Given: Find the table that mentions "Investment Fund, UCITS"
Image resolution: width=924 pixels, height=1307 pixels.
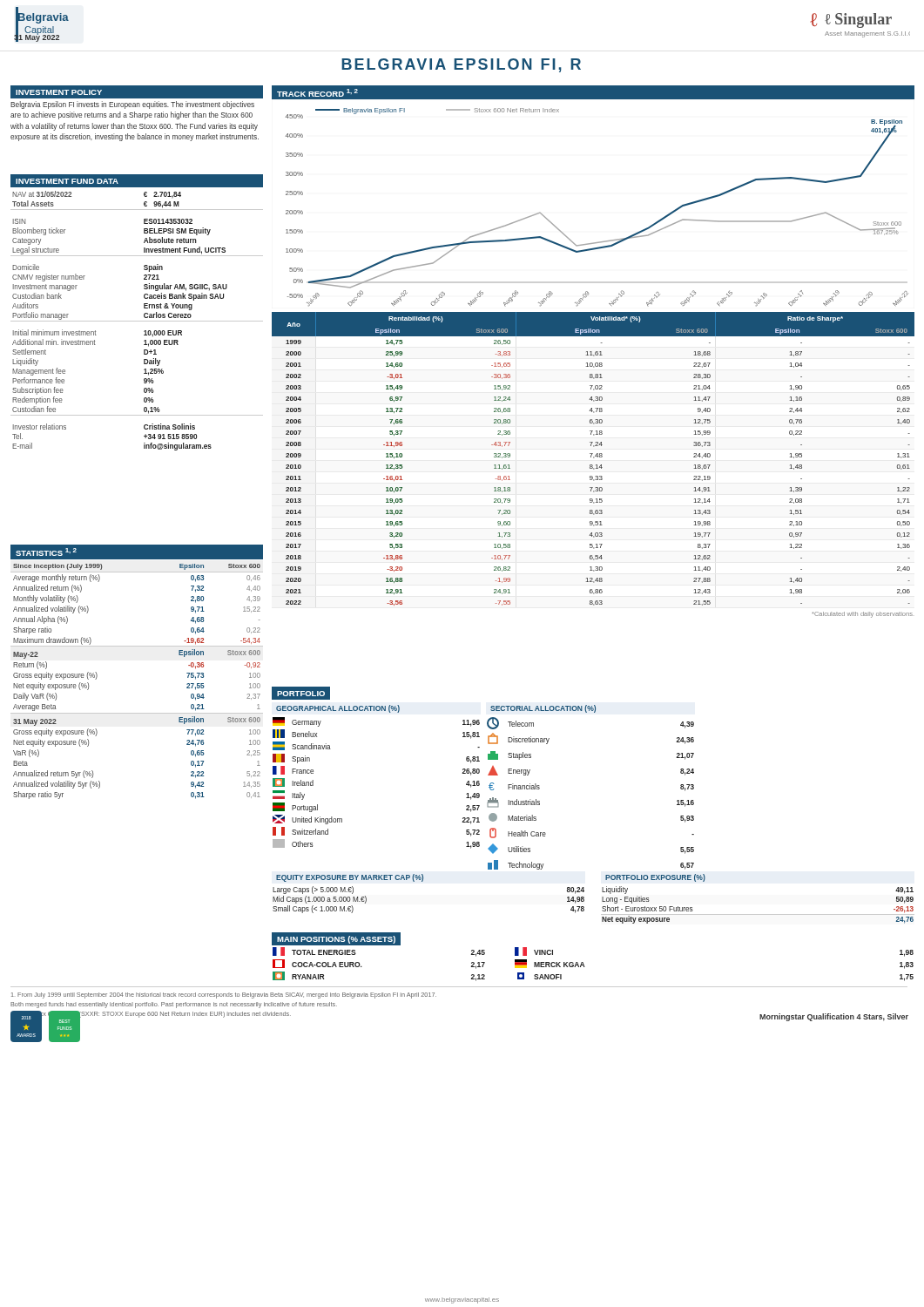Looking at the screenshot, I should click(137, 320).
